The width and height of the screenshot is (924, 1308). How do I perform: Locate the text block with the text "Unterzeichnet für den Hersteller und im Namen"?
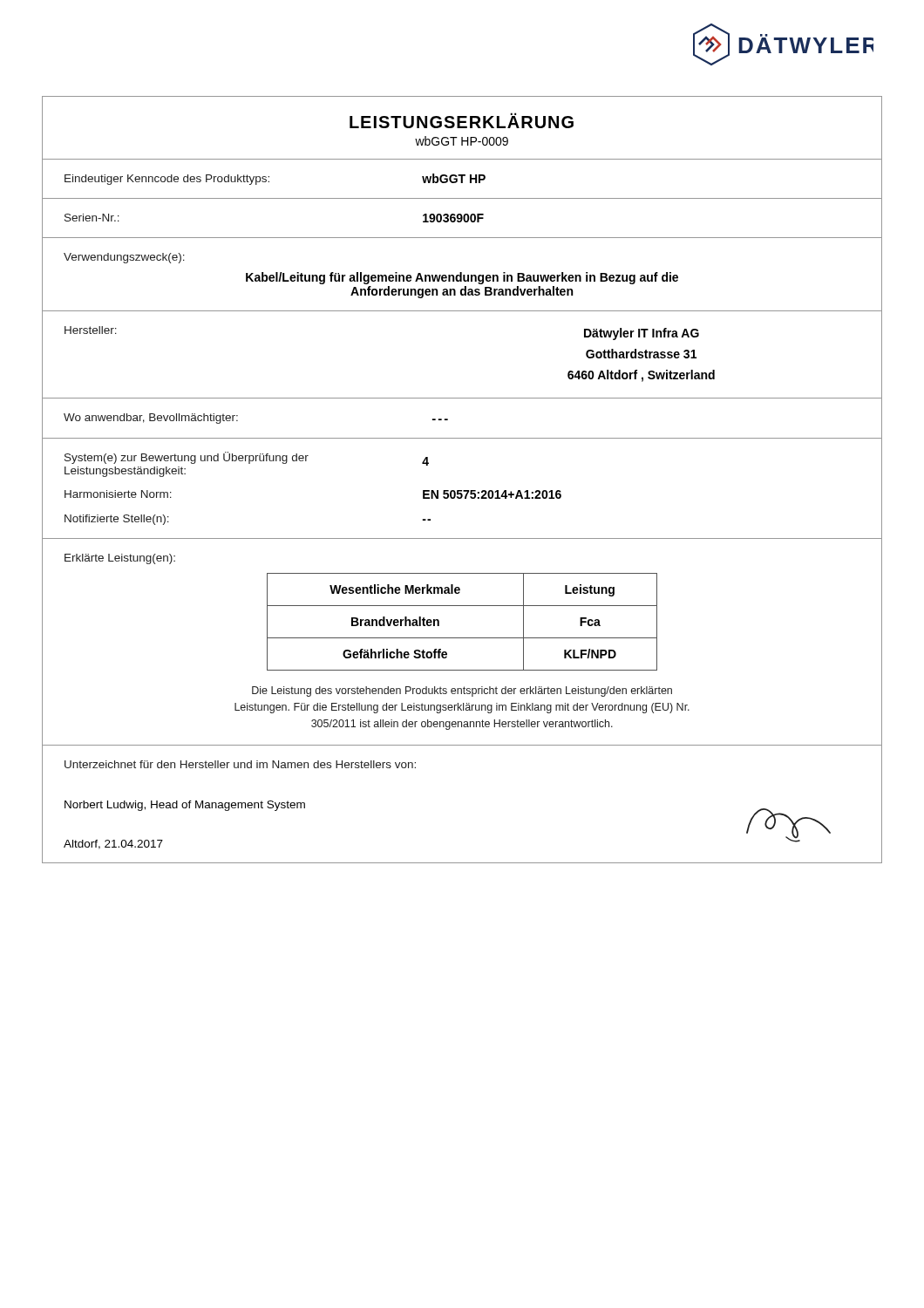pos(240,764)
